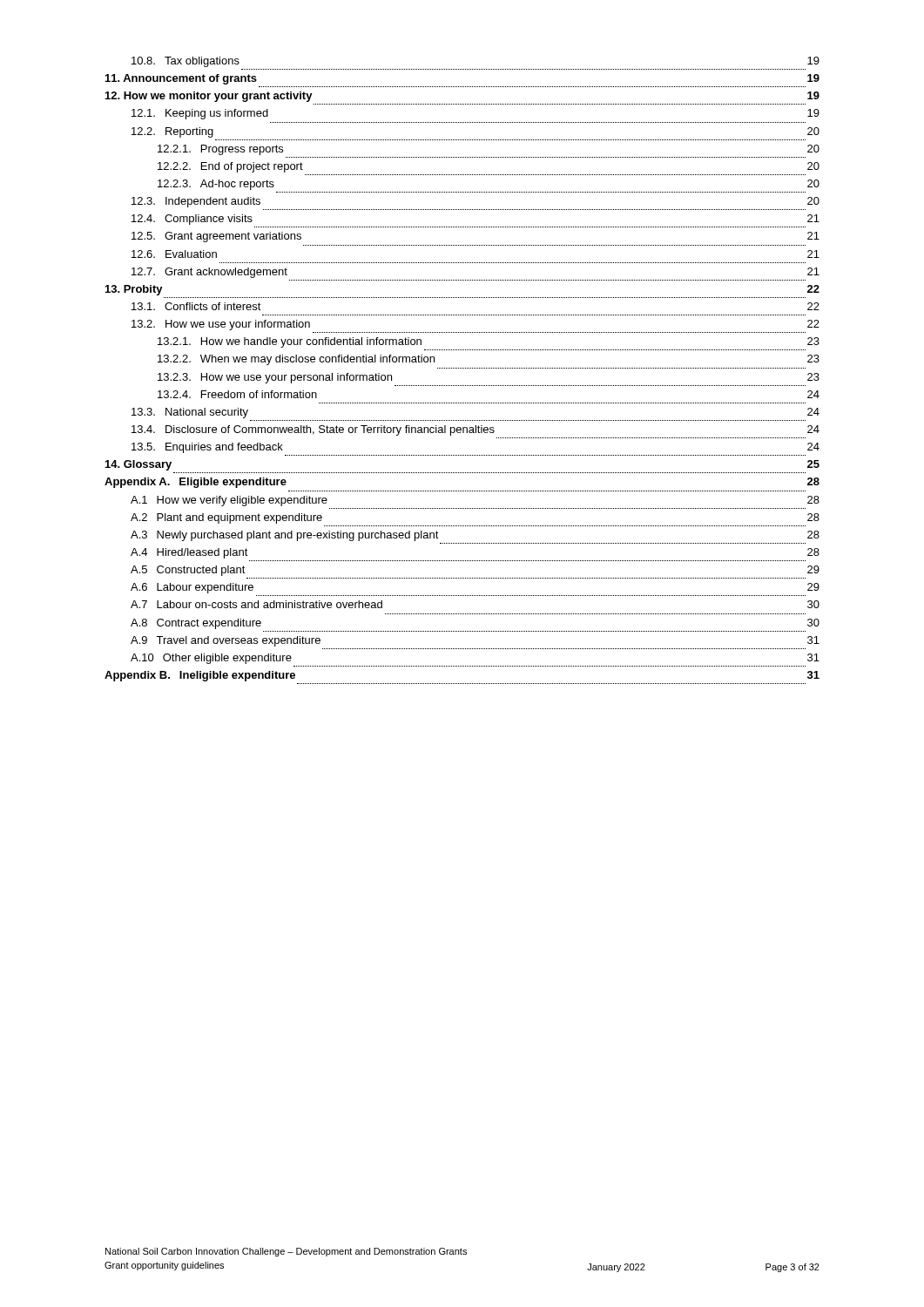Screen dimensions: 1307x924
Task: Click on the text starting "13.2.4. Freedom of information"
Action: tap(462, 394)
